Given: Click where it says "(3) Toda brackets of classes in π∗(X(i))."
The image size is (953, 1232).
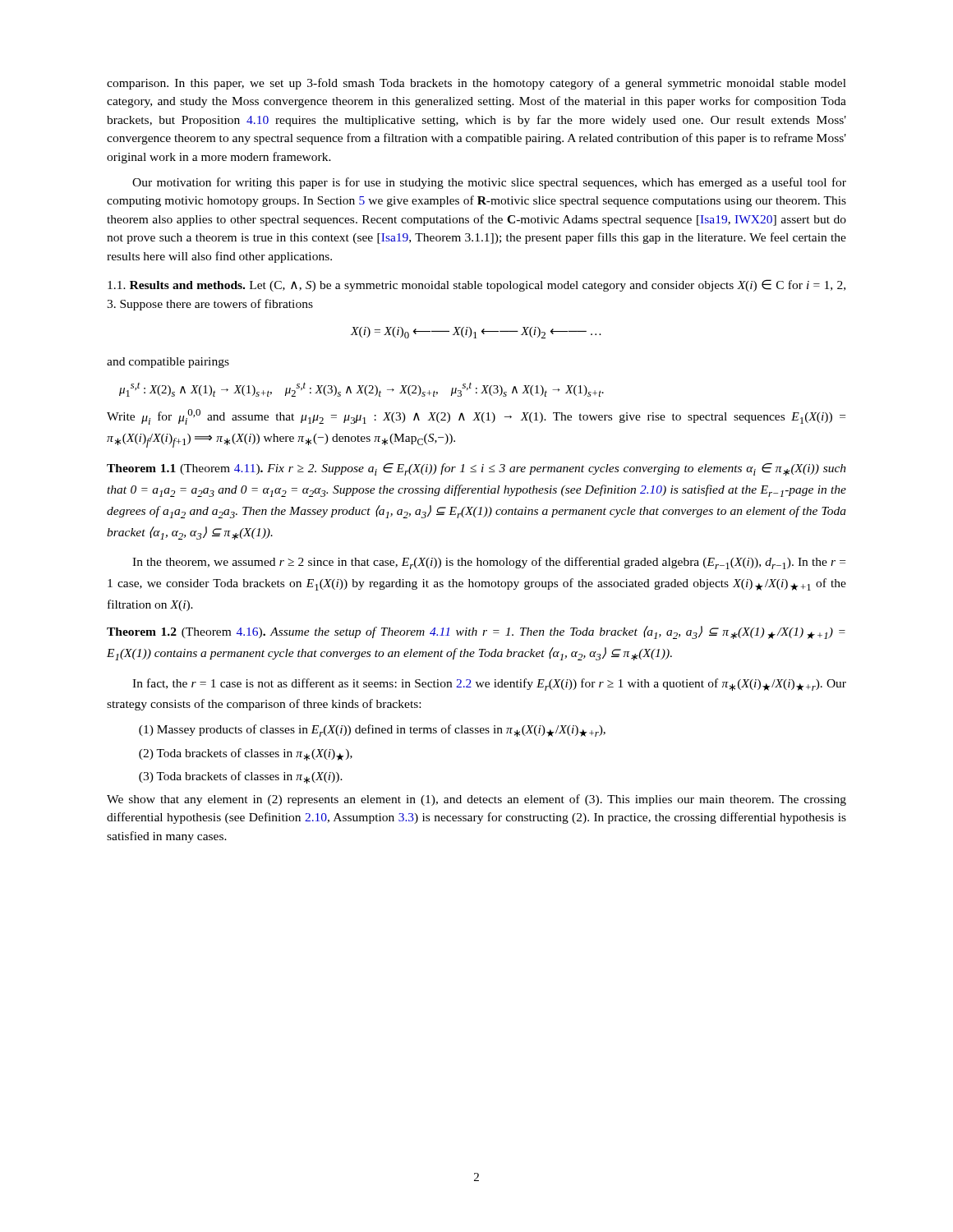Looking at the screenshot, I should [x=241, y=777].
